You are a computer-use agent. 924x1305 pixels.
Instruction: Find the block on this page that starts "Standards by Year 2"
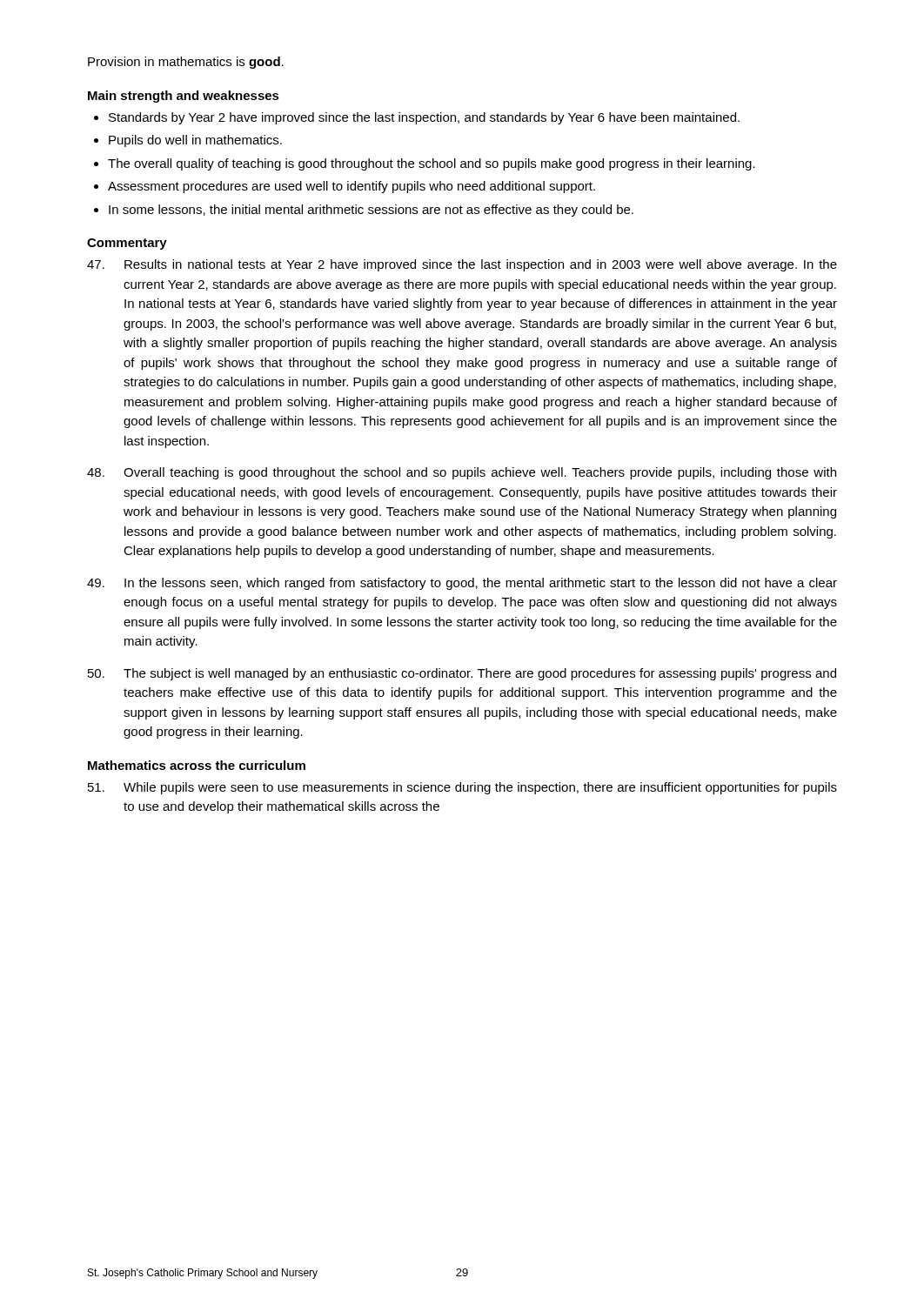[424, 117]
